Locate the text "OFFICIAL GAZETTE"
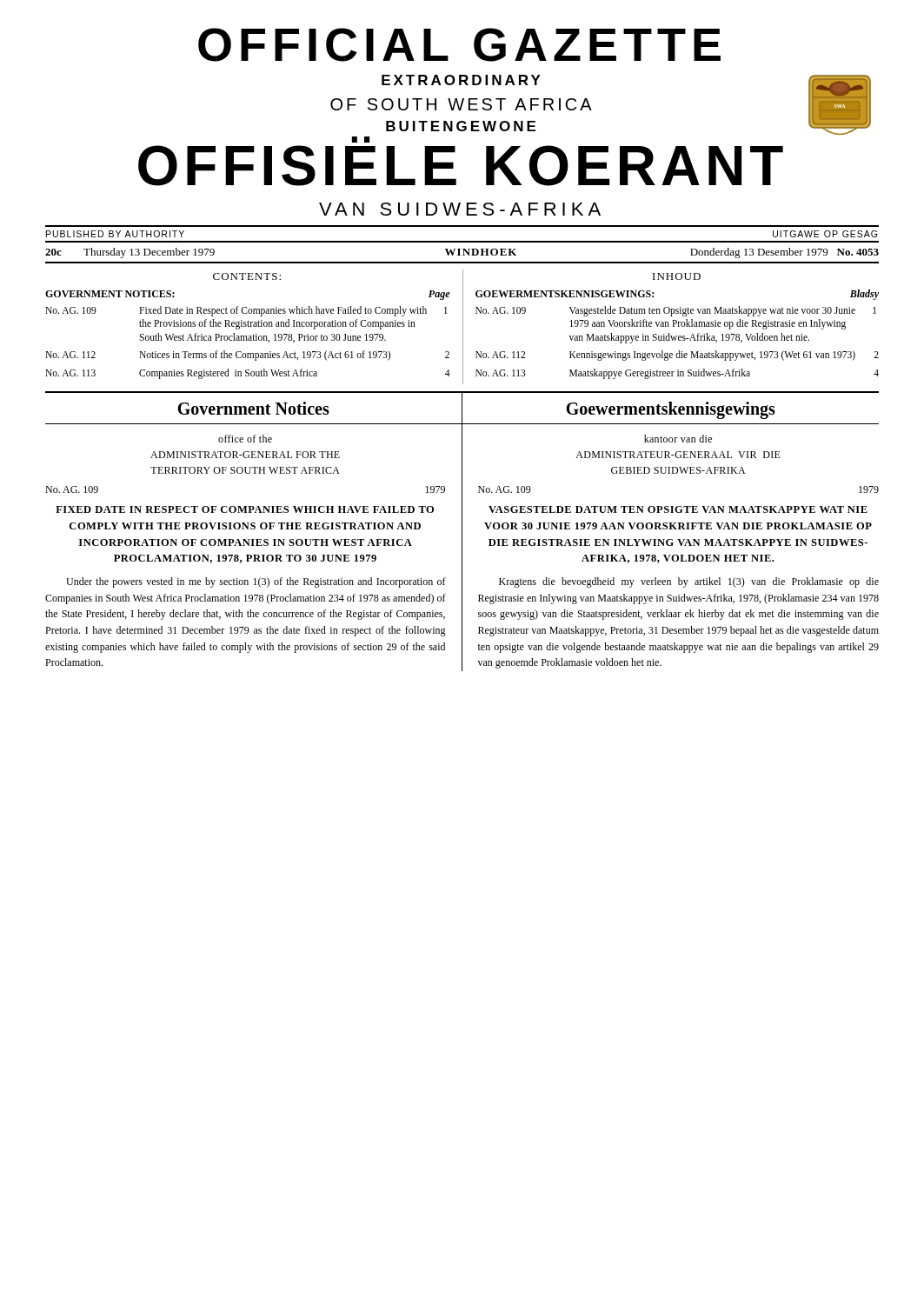The width and height of the screenshot is (924, 1304). point(462,44)
